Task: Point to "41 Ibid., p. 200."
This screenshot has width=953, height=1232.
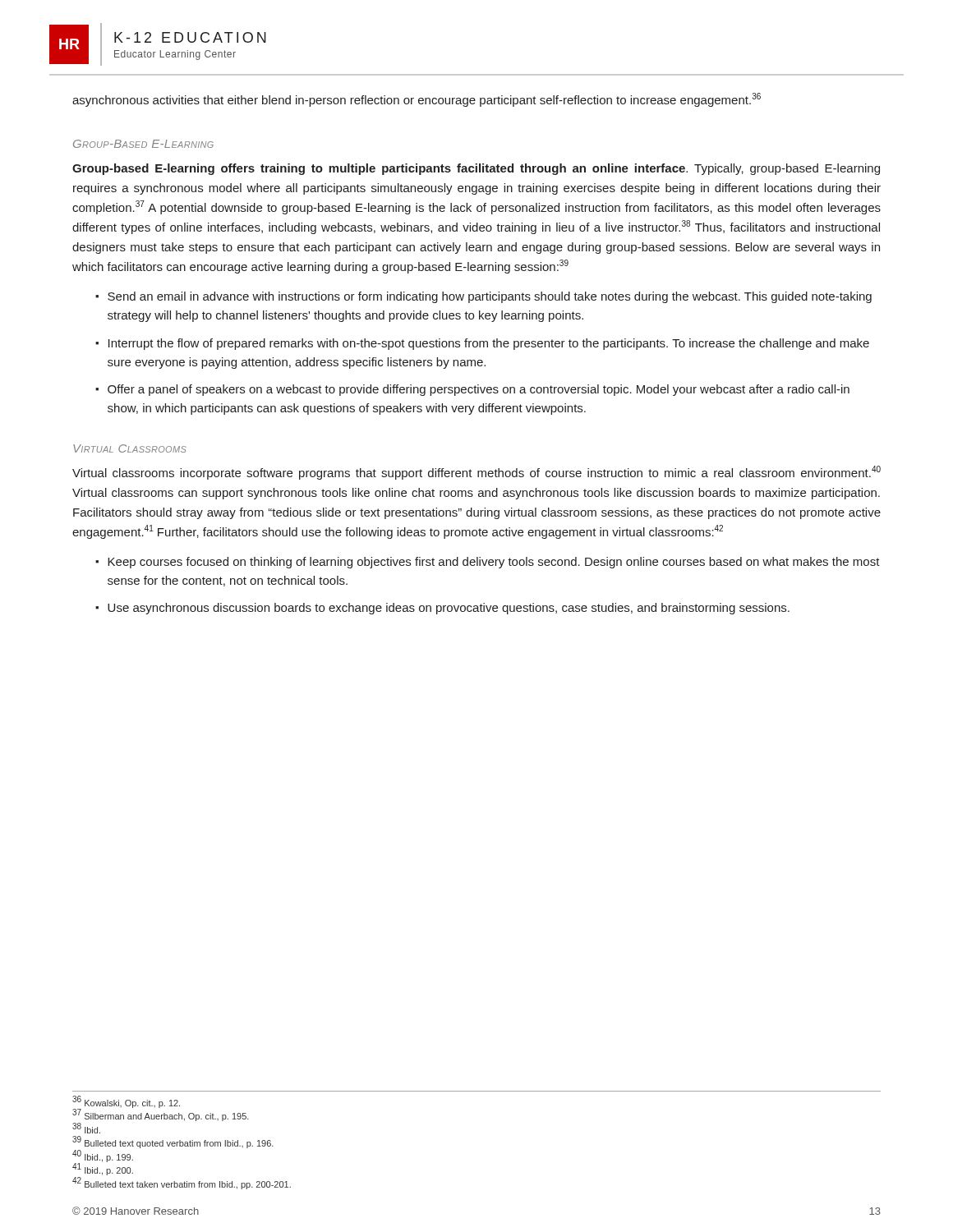Action: click(x=103, y=1170)
